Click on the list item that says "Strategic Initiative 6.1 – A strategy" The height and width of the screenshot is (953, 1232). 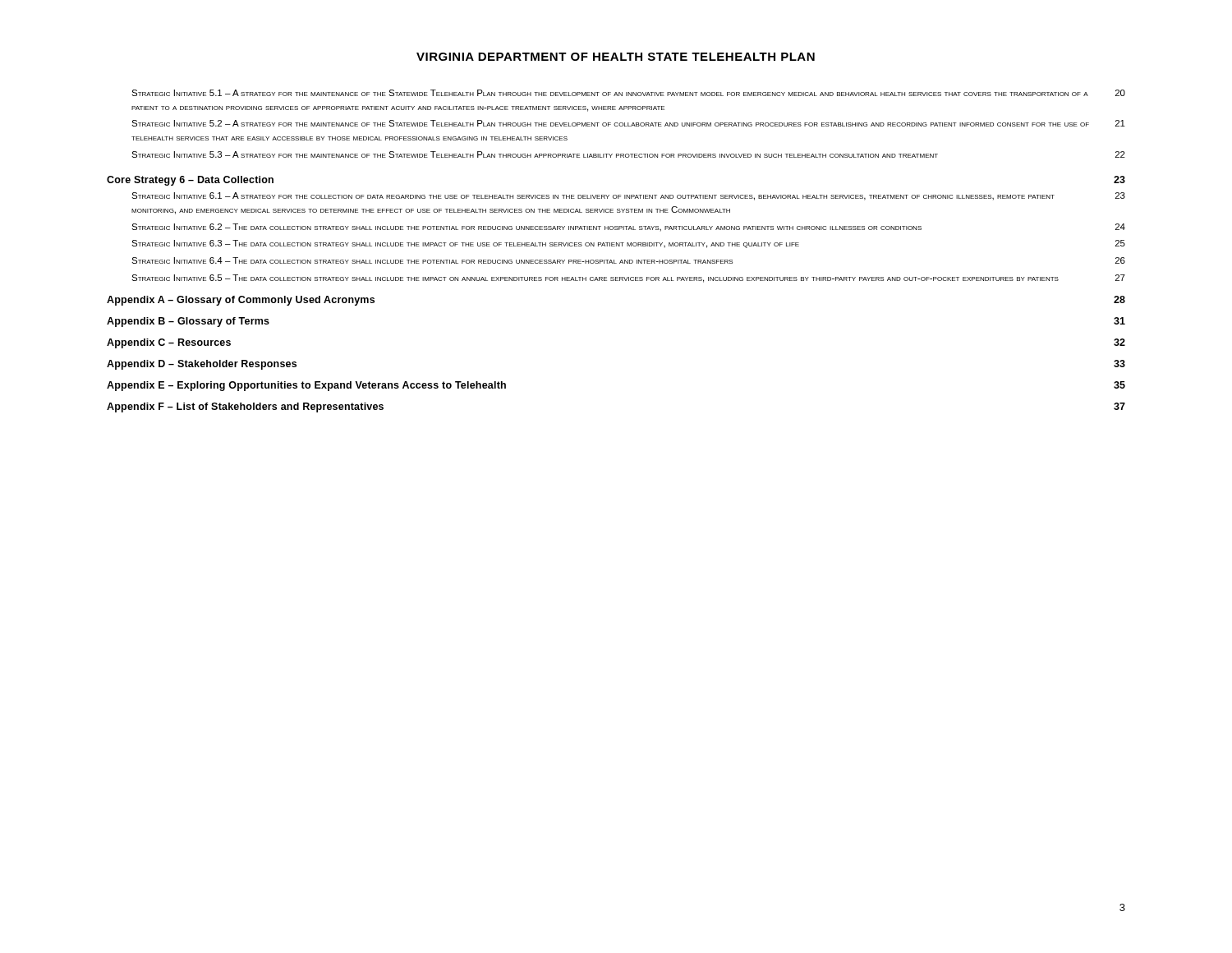pyautogui.click(x=628, y=203)
